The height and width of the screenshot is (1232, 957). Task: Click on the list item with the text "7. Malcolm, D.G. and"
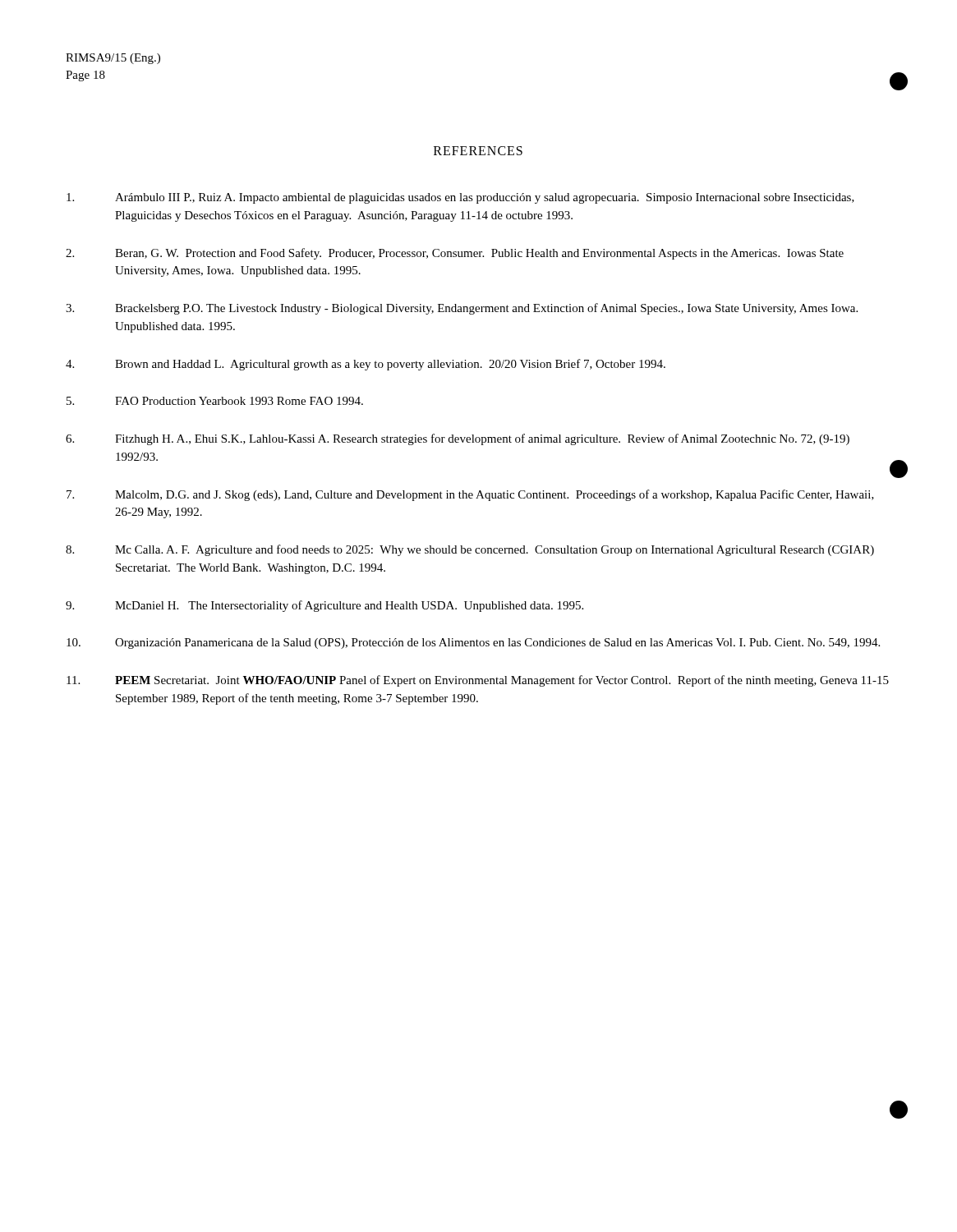point(478,504)
